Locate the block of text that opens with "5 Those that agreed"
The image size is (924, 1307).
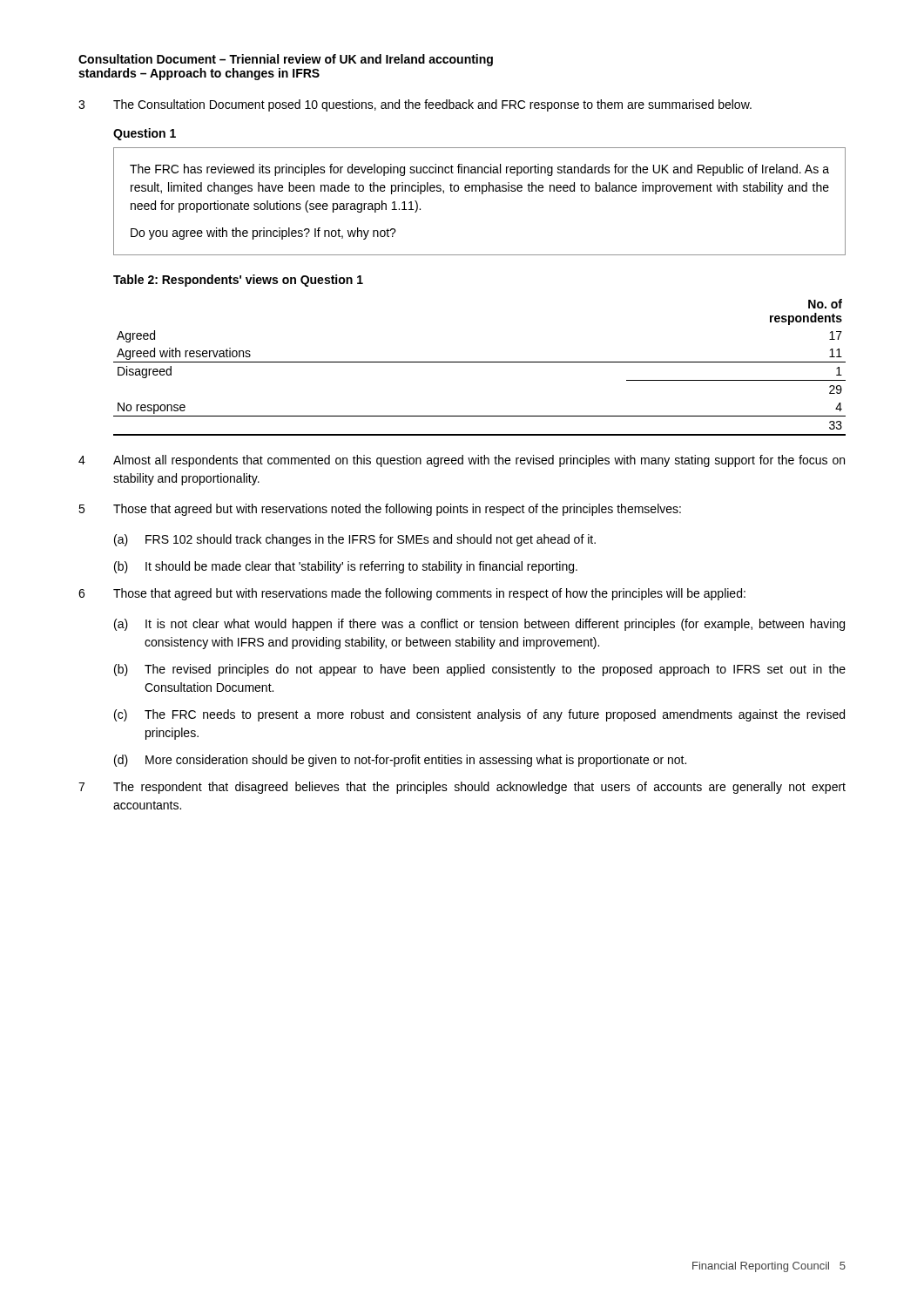[x=462, y=509]
